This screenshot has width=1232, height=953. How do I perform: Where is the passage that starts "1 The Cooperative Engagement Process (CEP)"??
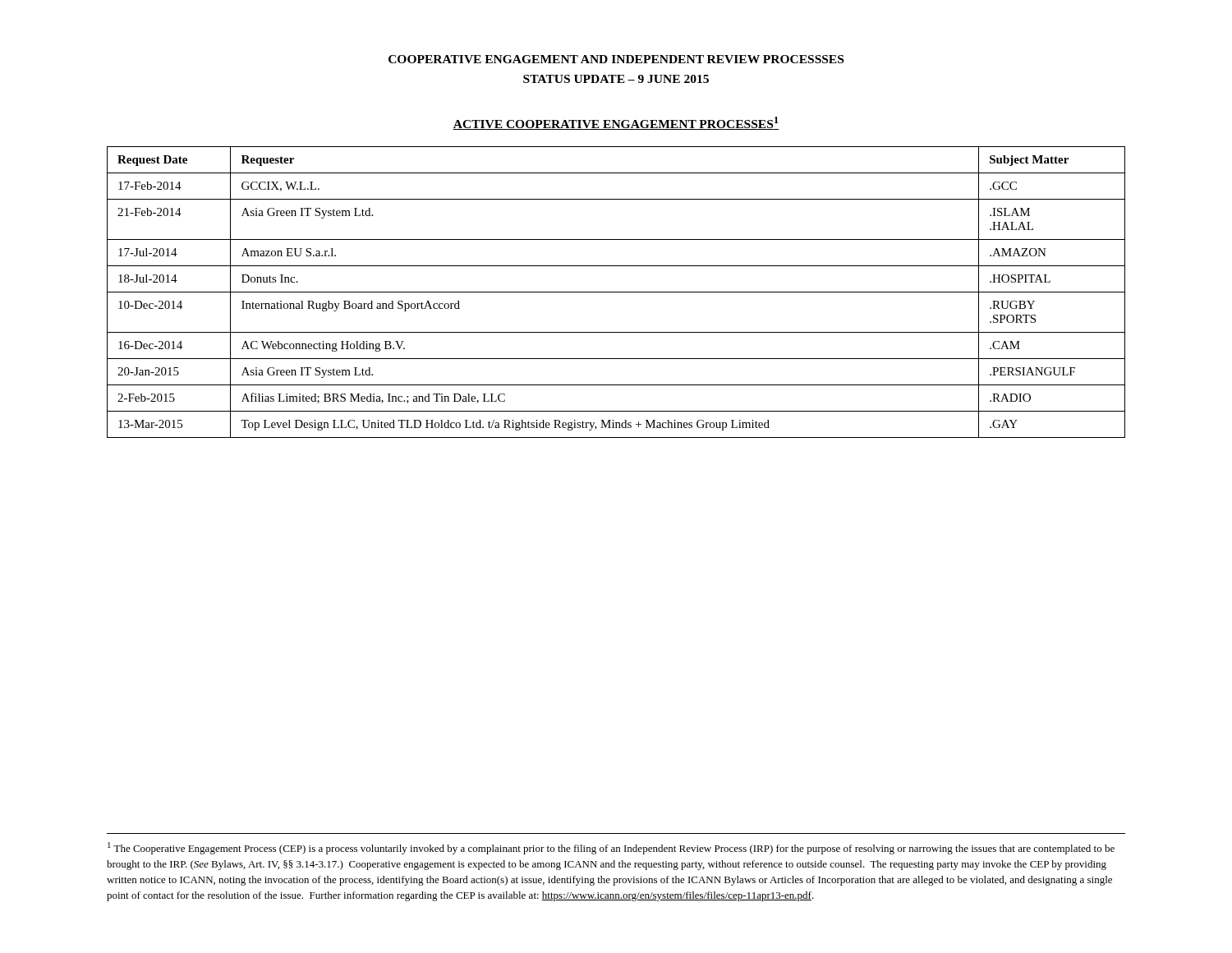[x=616, y=871]
